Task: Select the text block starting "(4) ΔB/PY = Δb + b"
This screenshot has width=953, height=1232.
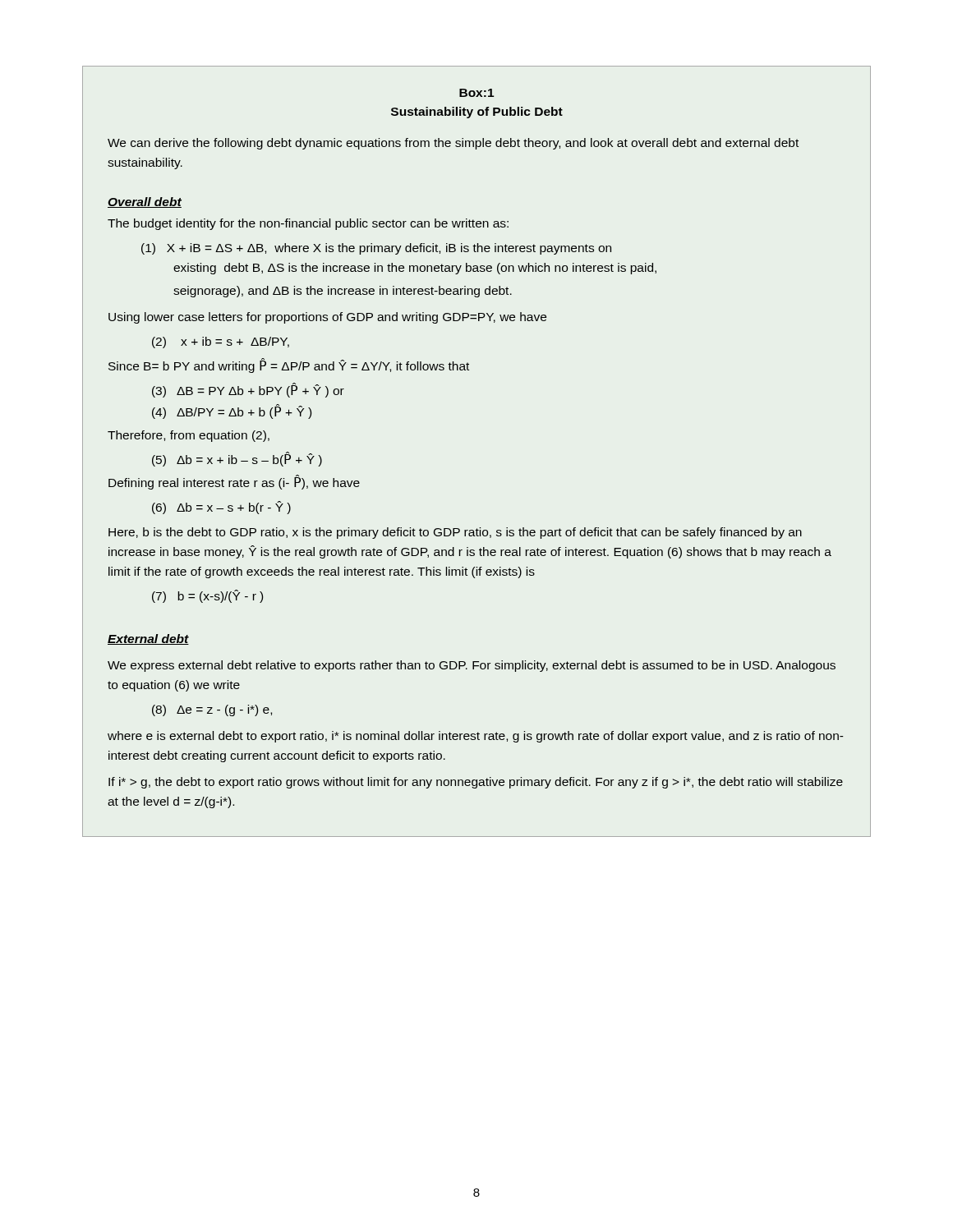Action: pyautogui.click(x=226, y=412)
